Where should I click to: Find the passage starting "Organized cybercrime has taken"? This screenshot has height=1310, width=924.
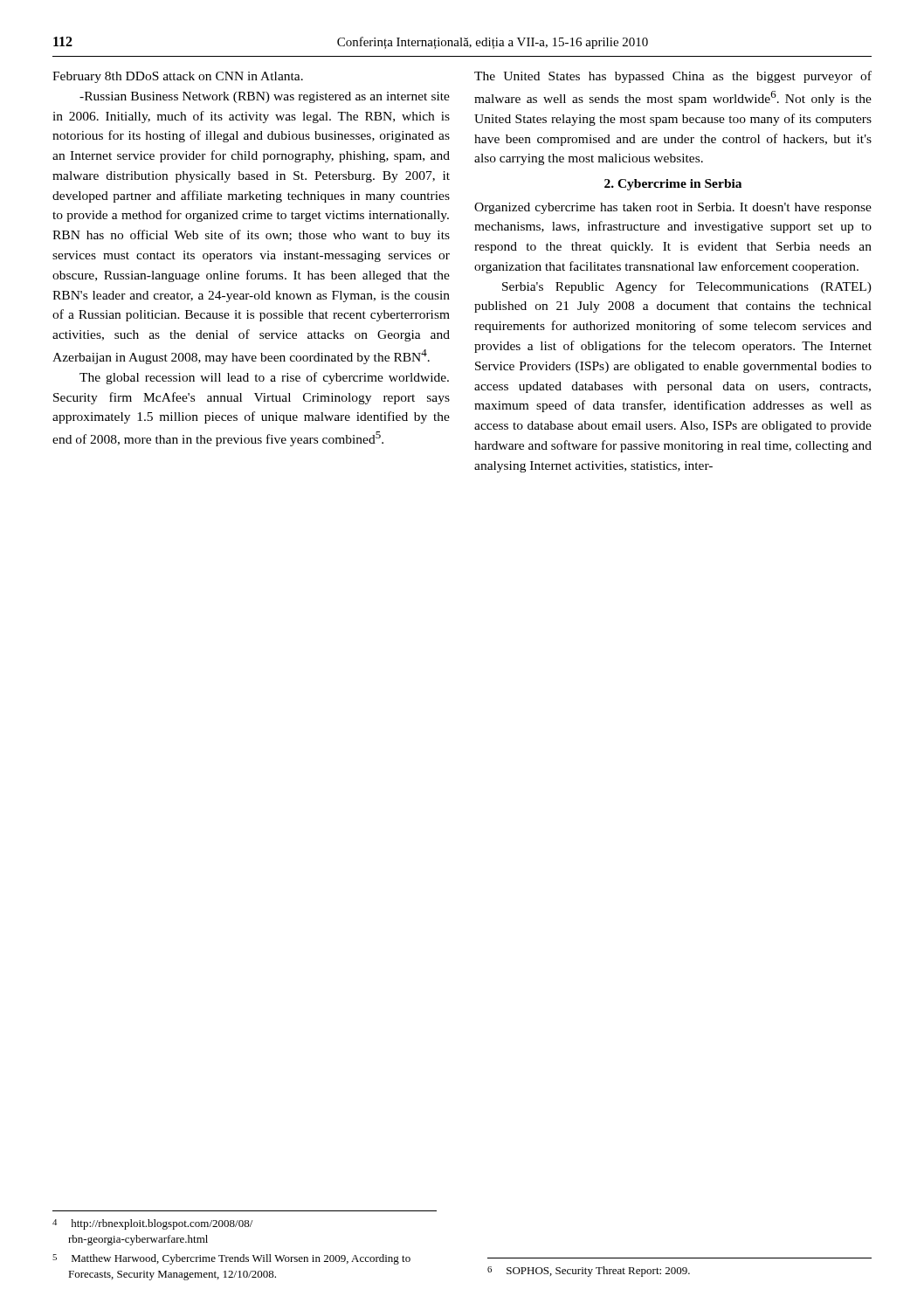point(673,336)
